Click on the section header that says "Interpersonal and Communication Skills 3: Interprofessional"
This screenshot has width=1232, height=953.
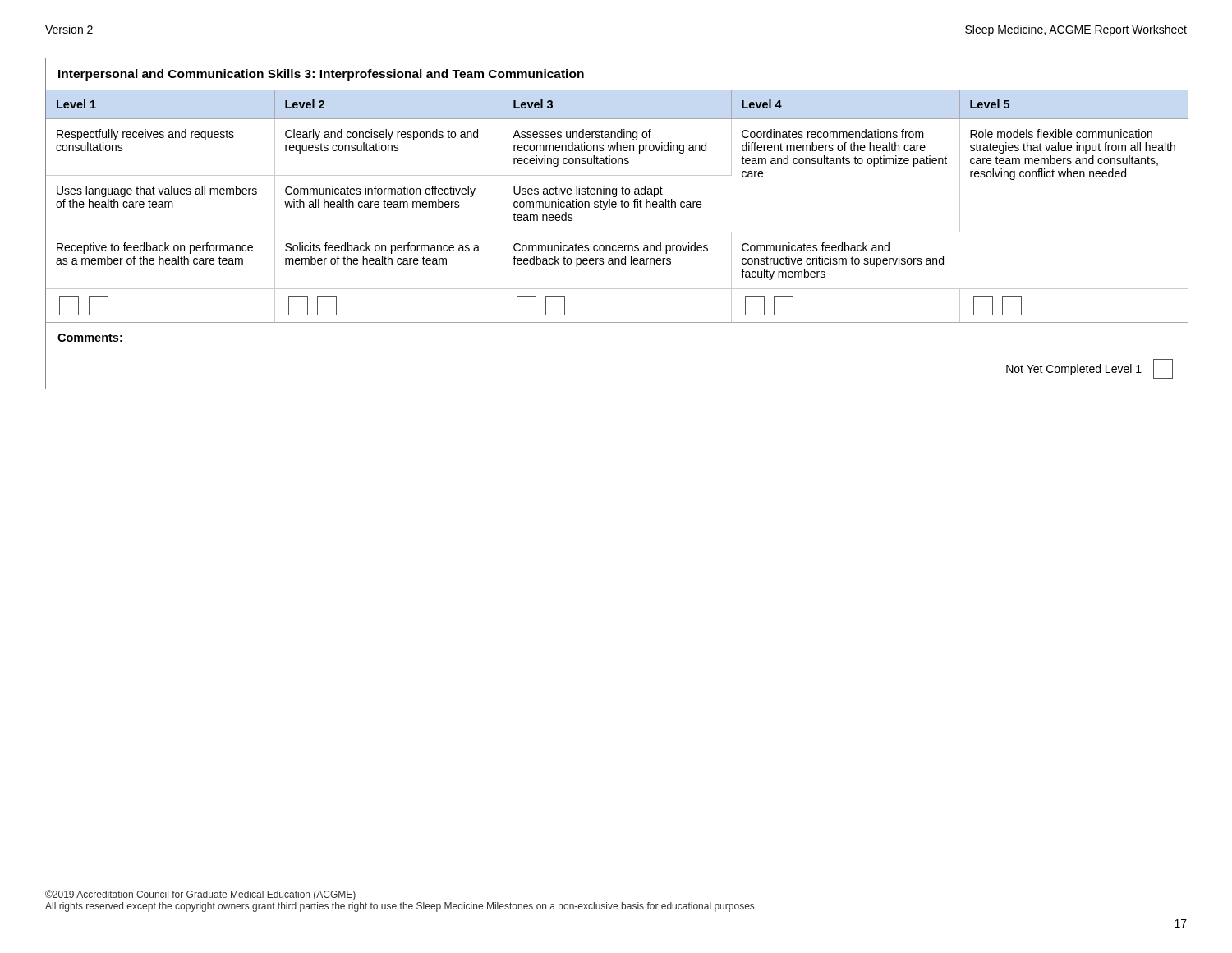pos(321,74)
